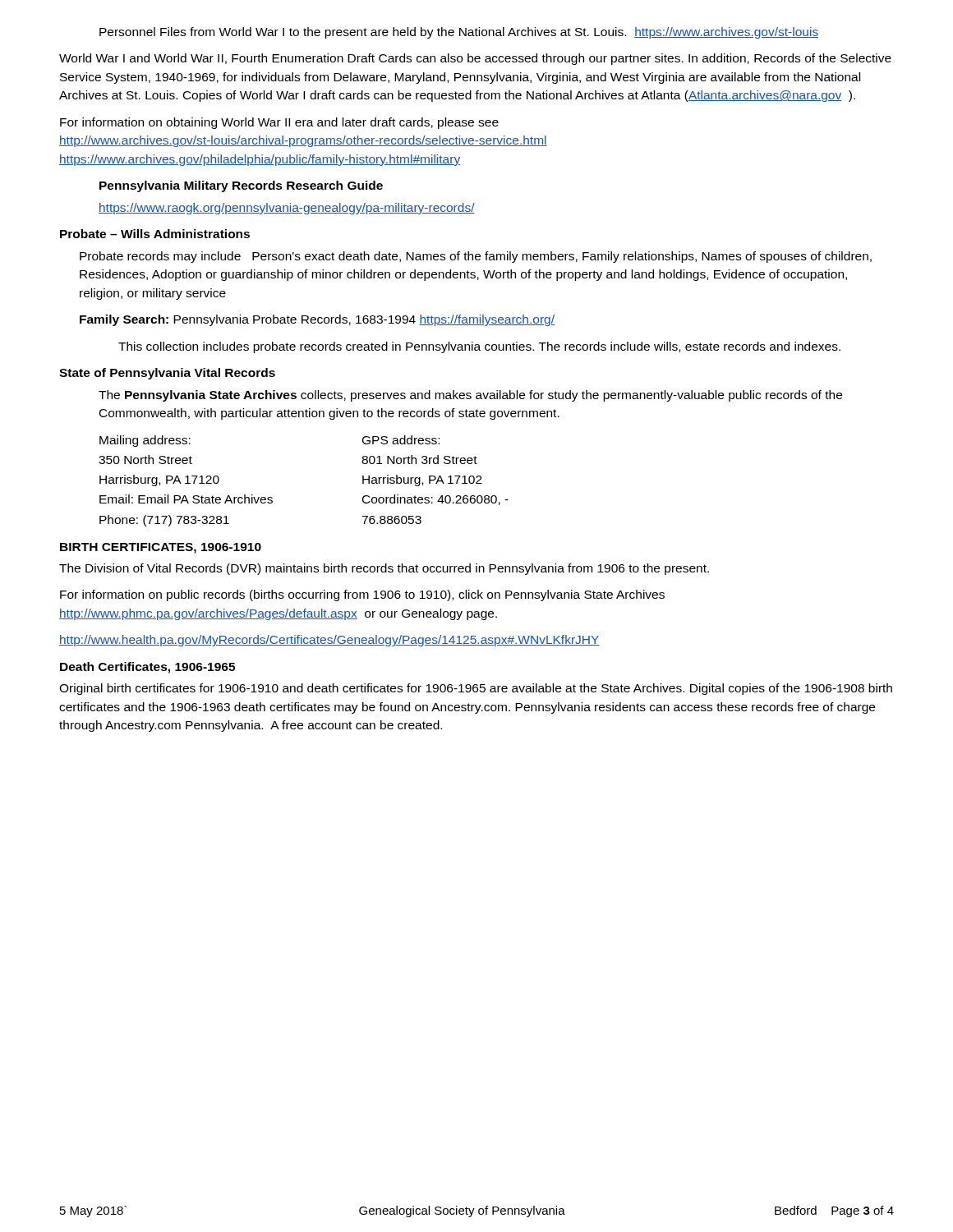Select the block starting "Probate – Wills"
953x1232 pixels.
click(x=155, y=234)
